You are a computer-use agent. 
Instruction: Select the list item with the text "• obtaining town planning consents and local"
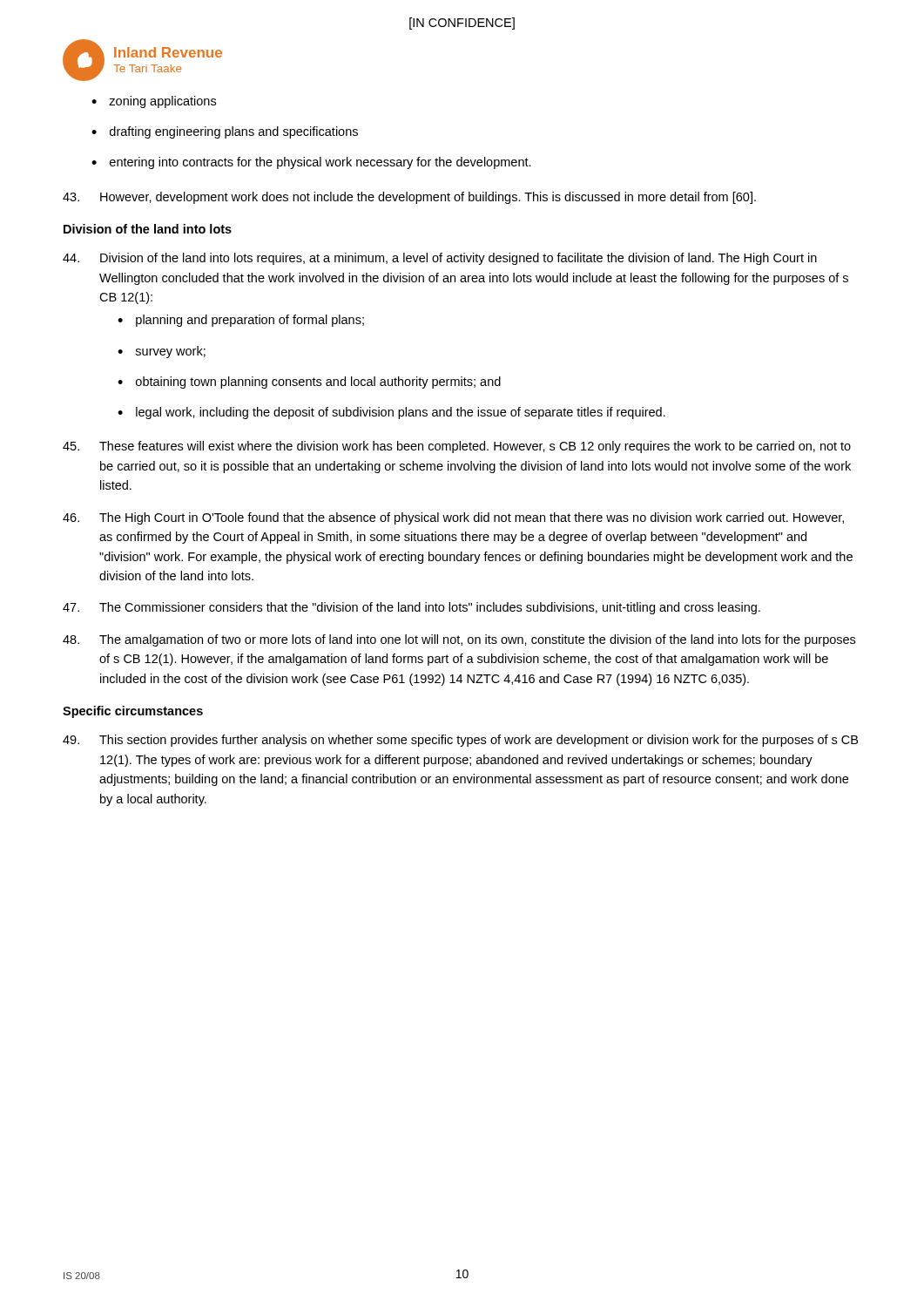point(309,383)
